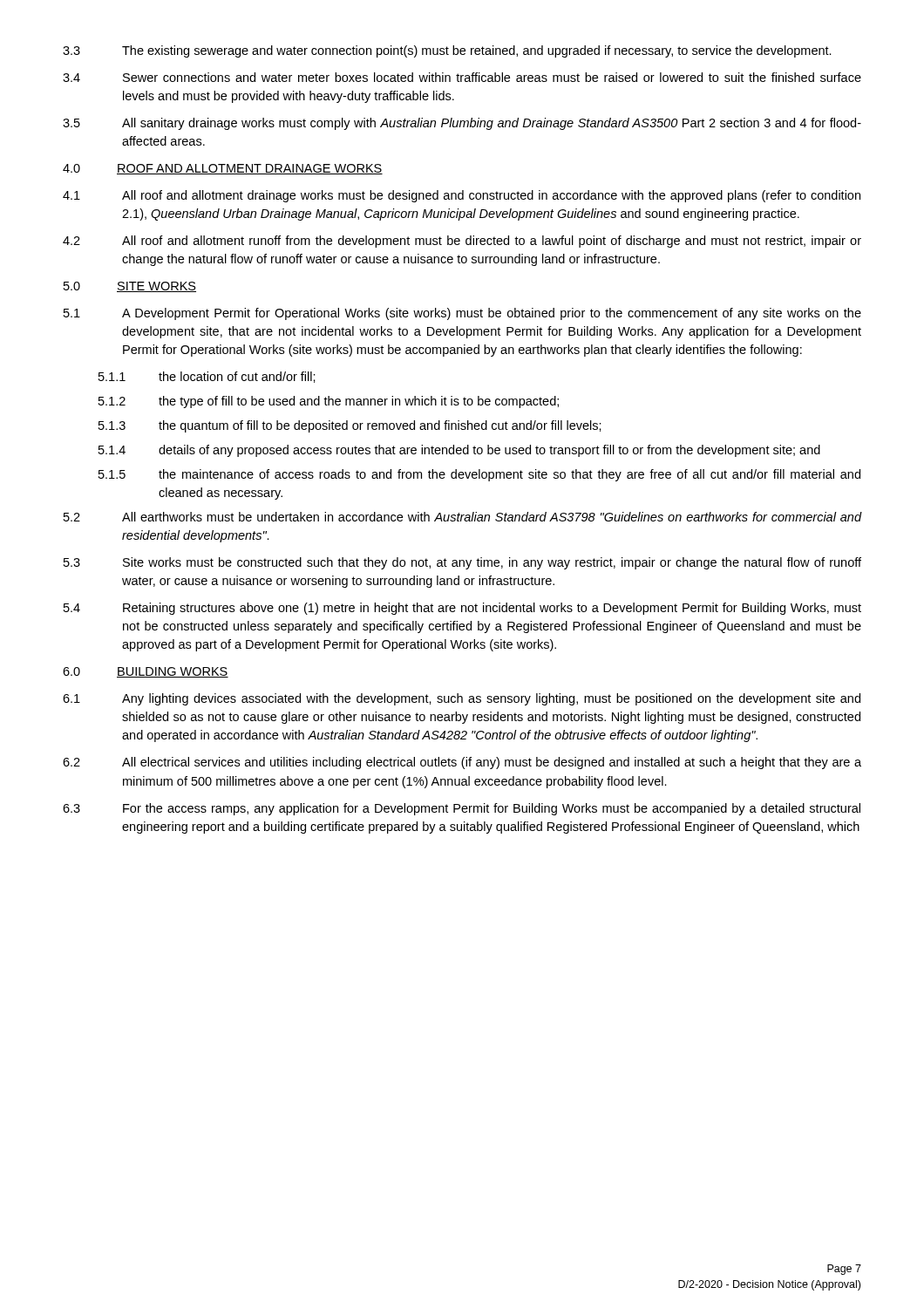Locate the block of text that opens with "6.1 Any lighting devices associated with the"
This screenshot has height=1308, width=924.
pyautogui.click(x=462, y=718)
